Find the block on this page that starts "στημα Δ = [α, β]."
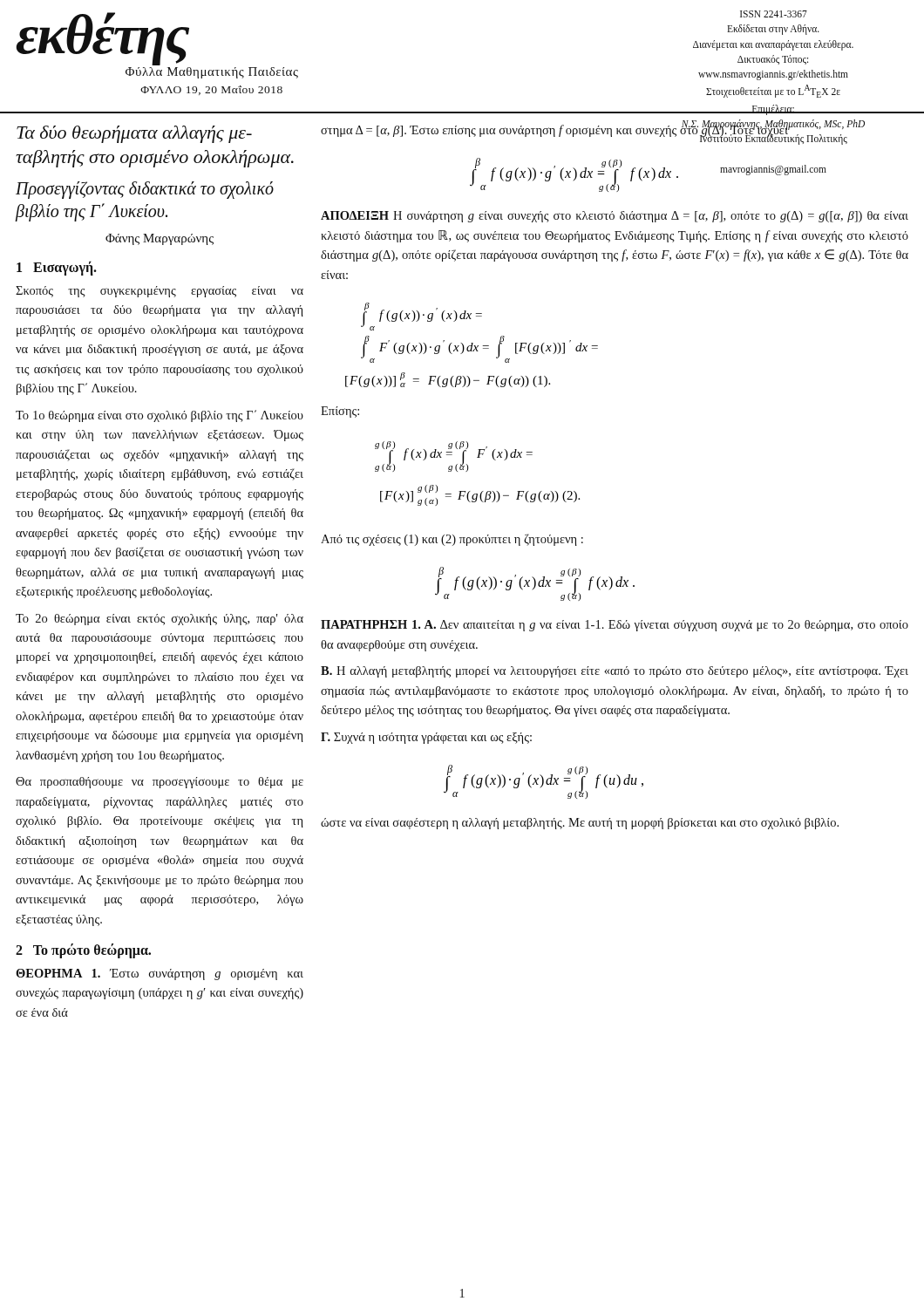 click(554, 130)
